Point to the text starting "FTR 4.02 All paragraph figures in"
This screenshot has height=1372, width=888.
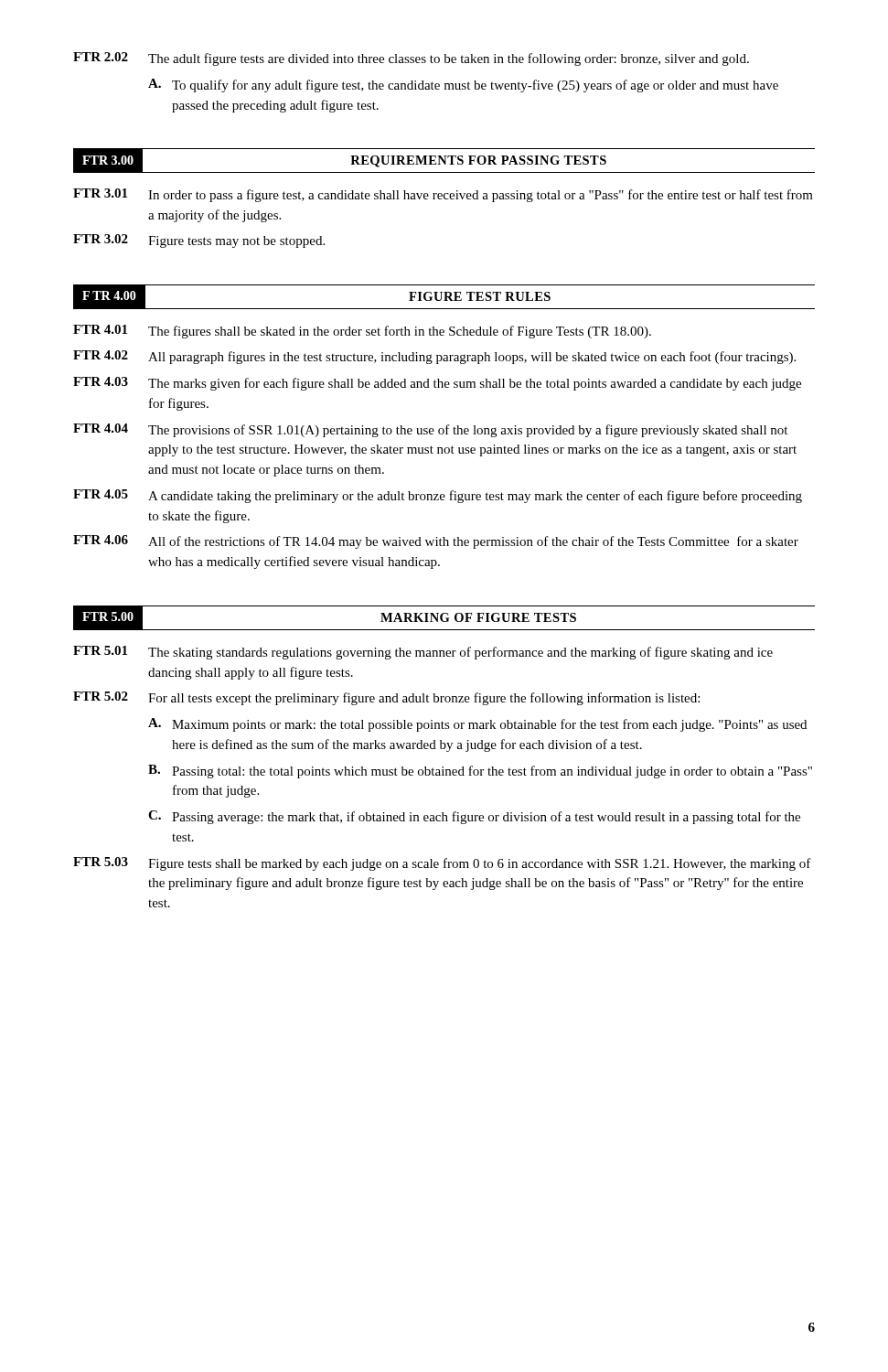point(435,358)
